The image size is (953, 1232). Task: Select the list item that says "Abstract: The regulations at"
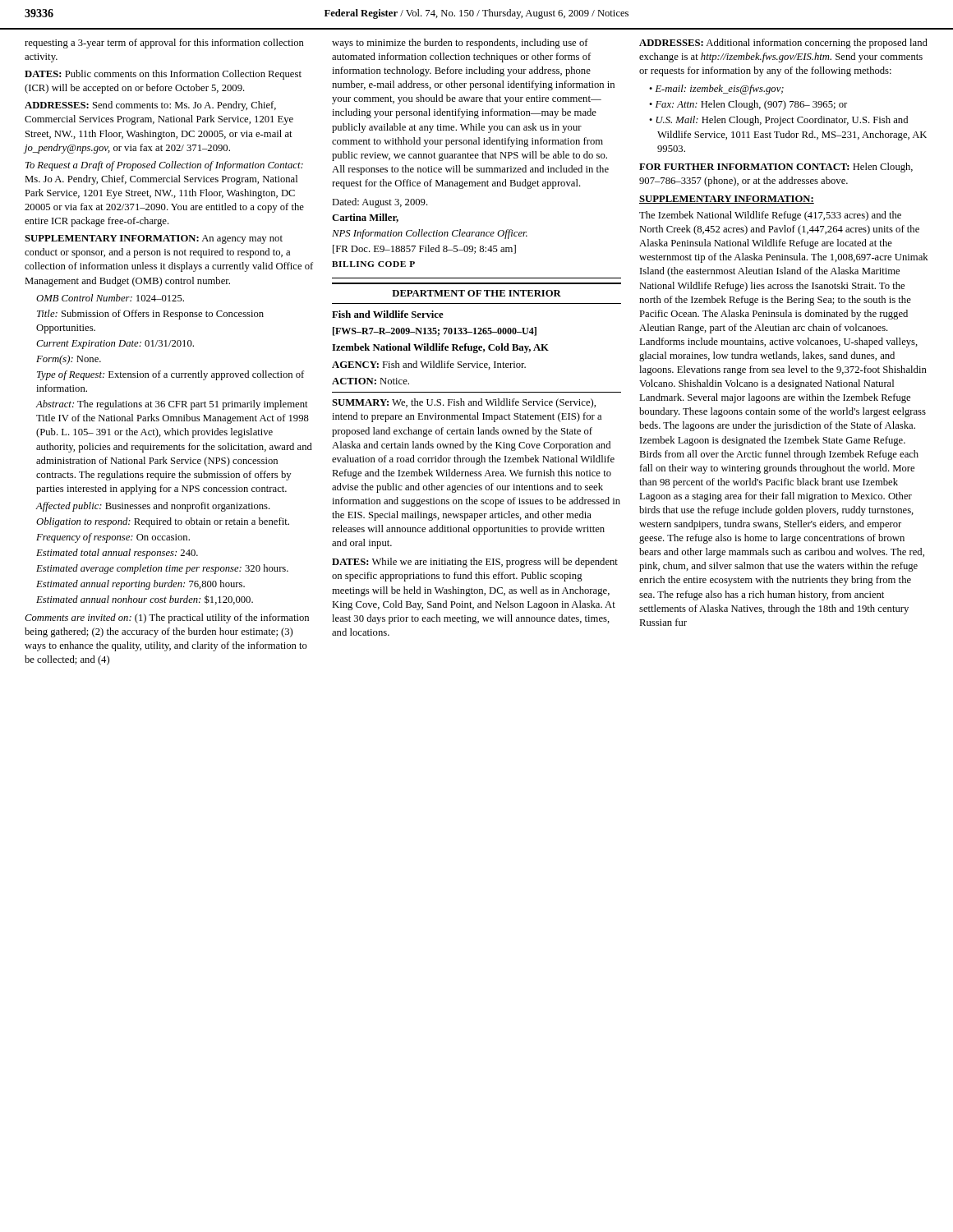174,446
